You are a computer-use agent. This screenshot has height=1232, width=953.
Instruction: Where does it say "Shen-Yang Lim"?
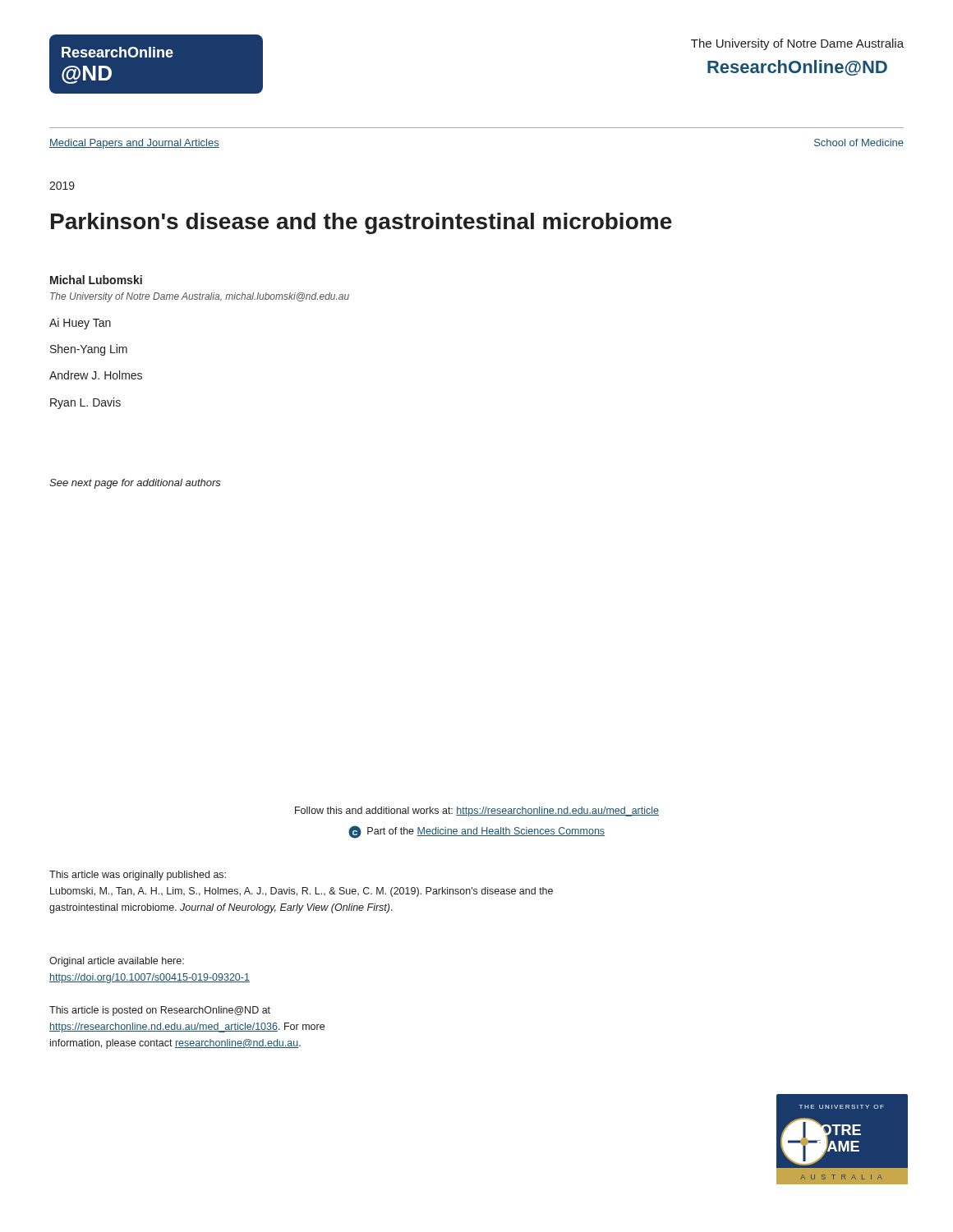(88, 349)
